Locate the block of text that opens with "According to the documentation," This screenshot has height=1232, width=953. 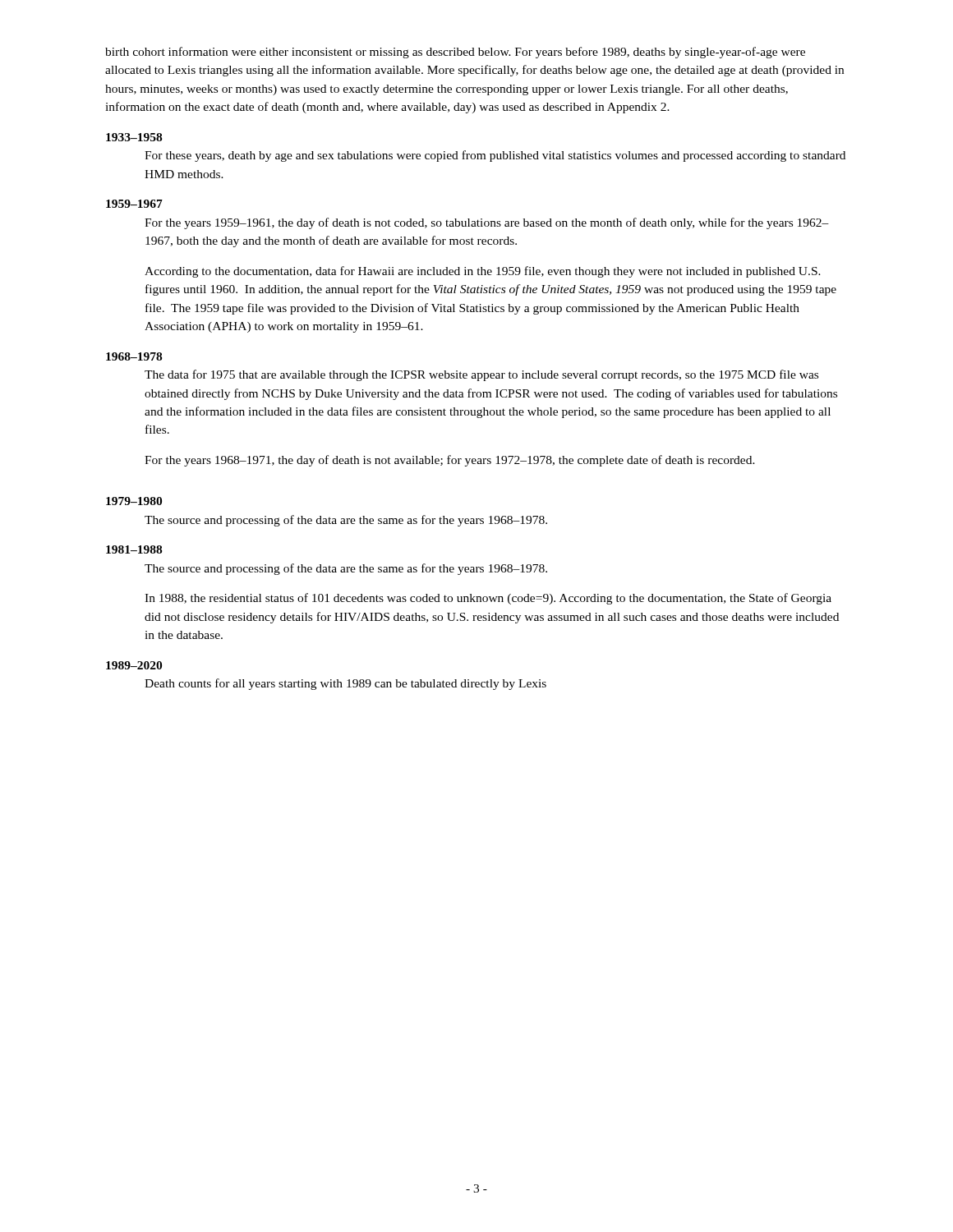496,299
